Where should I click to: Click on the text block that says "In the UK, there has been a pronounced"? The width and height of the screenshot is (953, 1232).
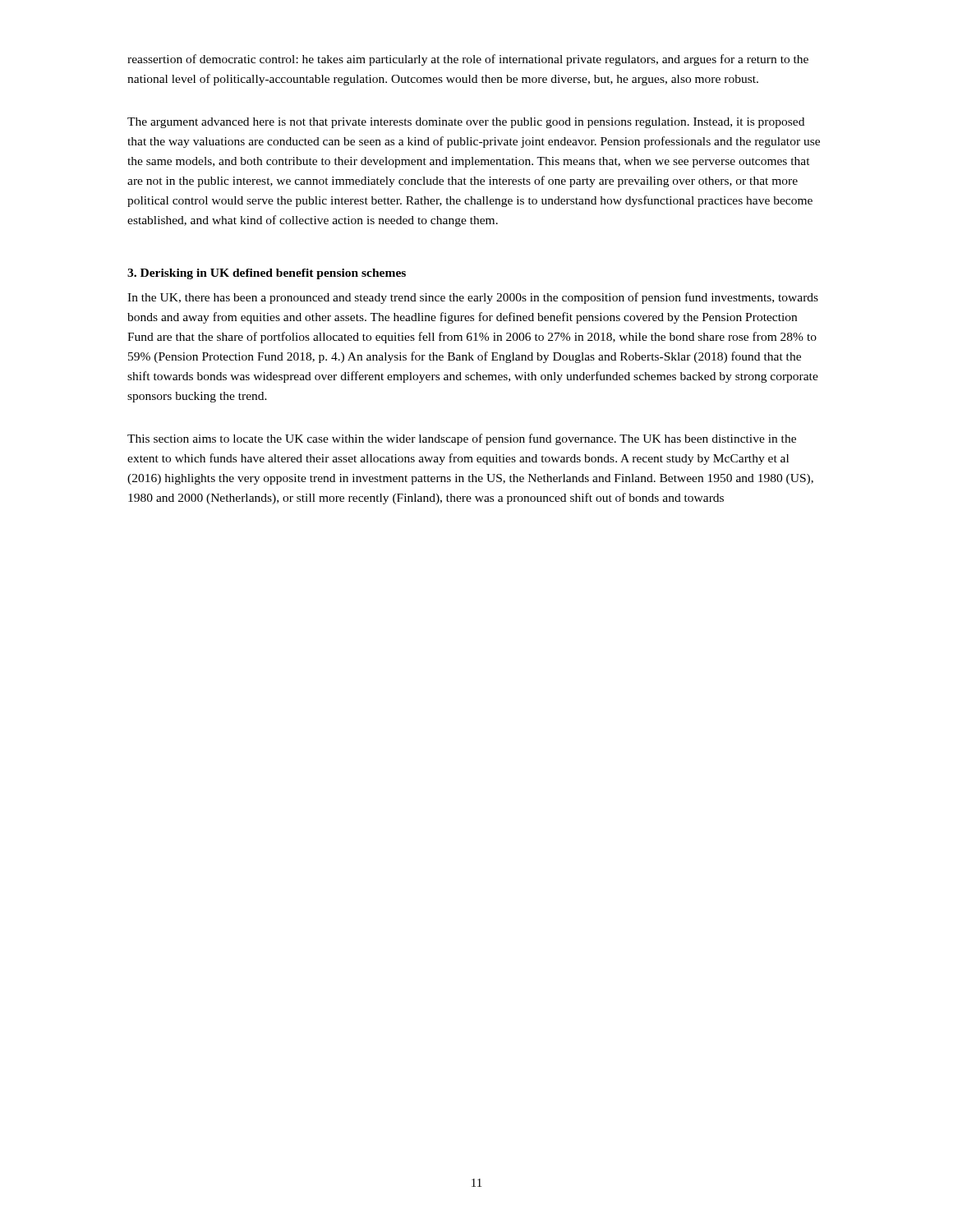(x=473, y=346)
